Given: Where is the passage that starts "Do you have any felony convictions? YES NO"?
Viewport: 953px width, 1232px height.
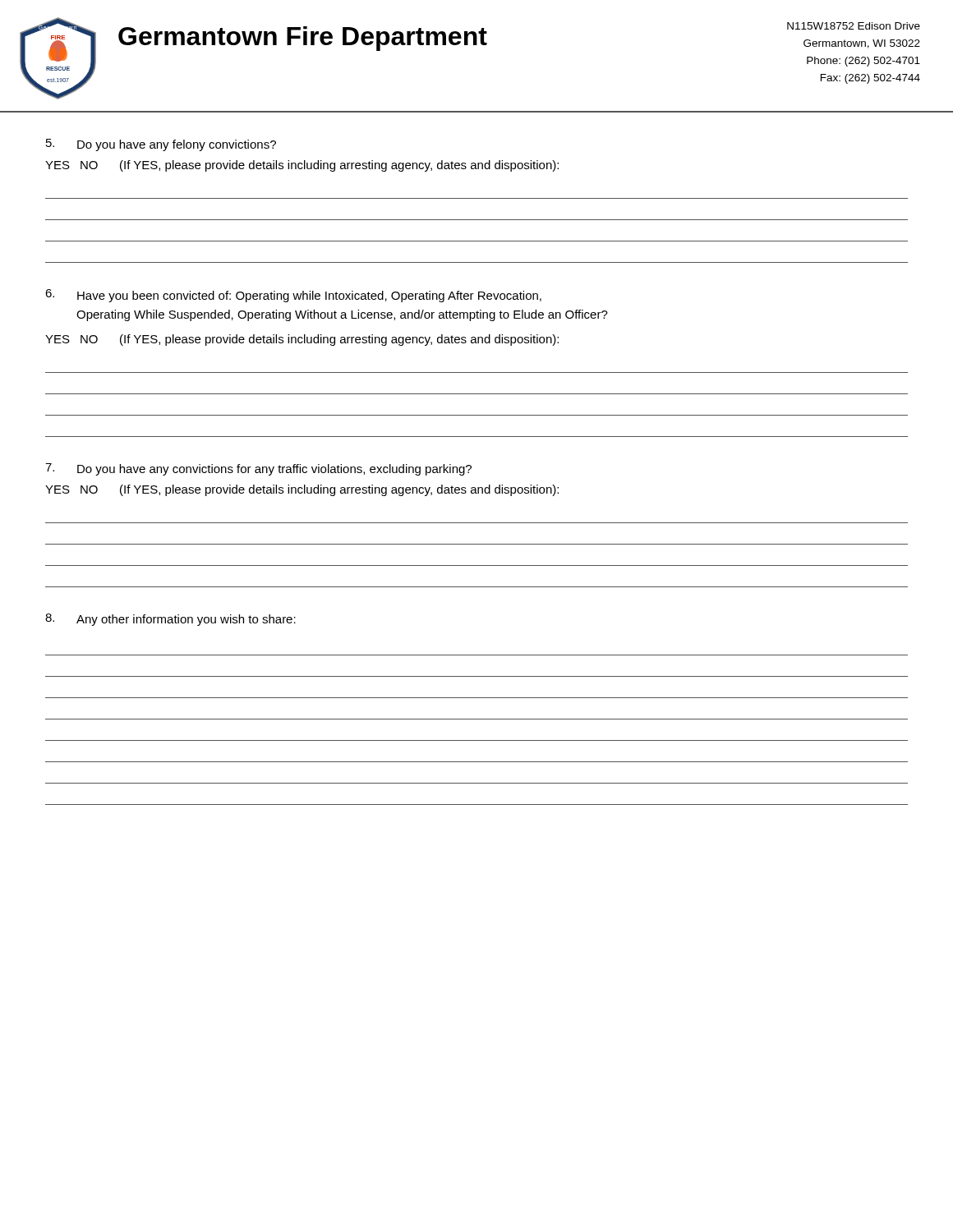Looking at the screenshot, I should point(476,199).
